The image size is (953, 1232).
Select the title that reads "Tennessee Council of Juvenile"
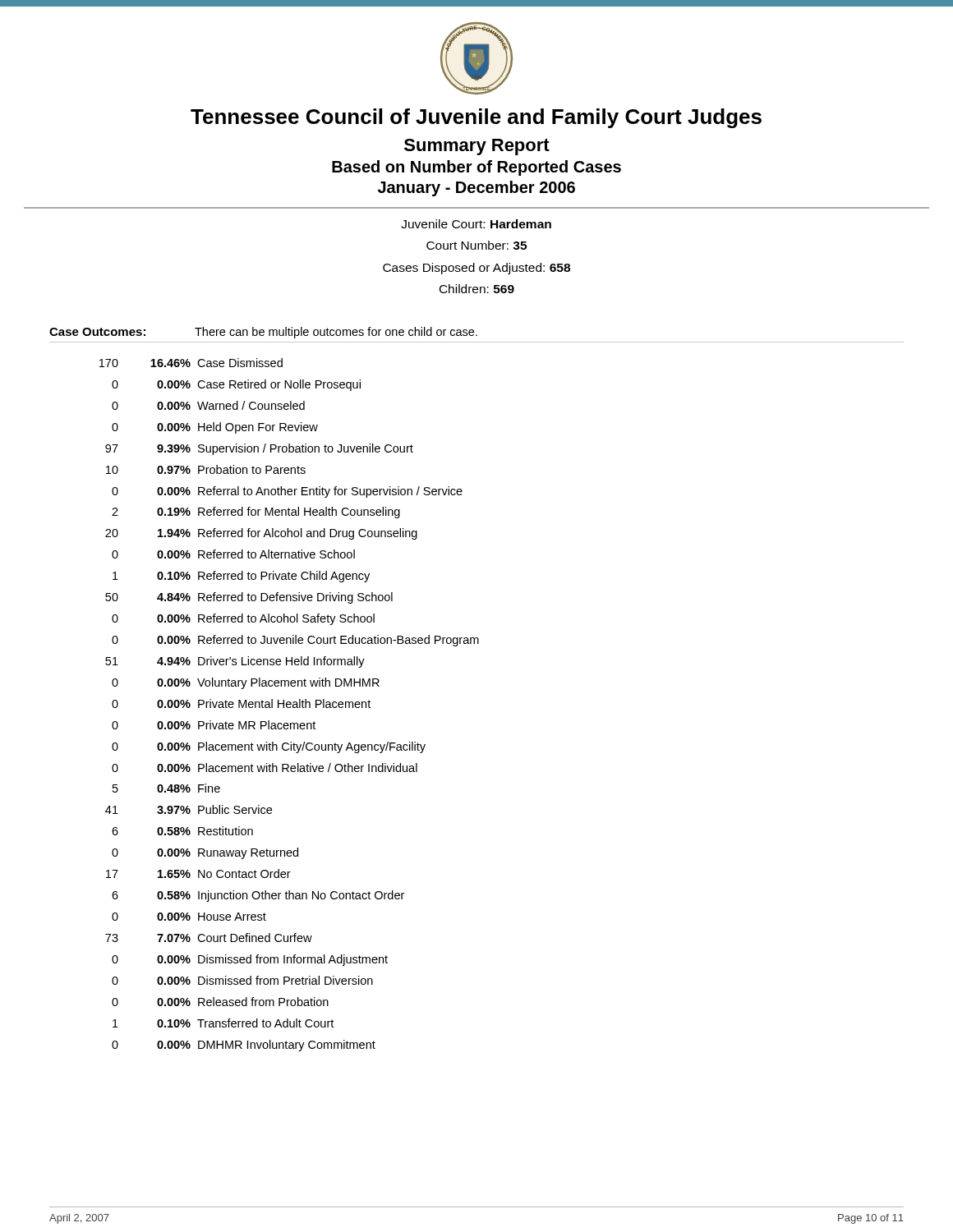[x=476, y=117]
